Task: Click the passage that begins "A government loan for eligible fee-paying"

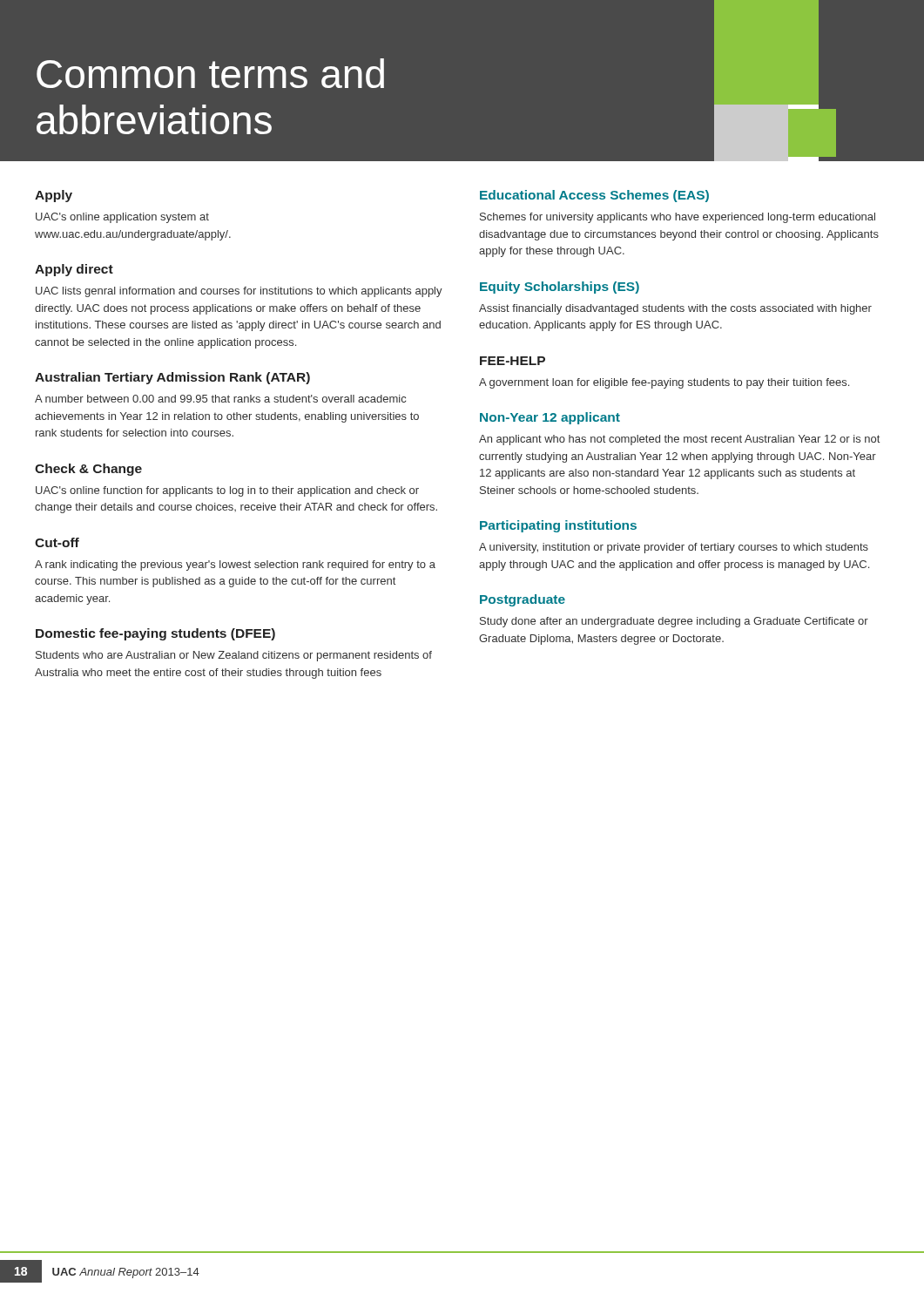Action: pyautogui.click(x=684, y=382)
